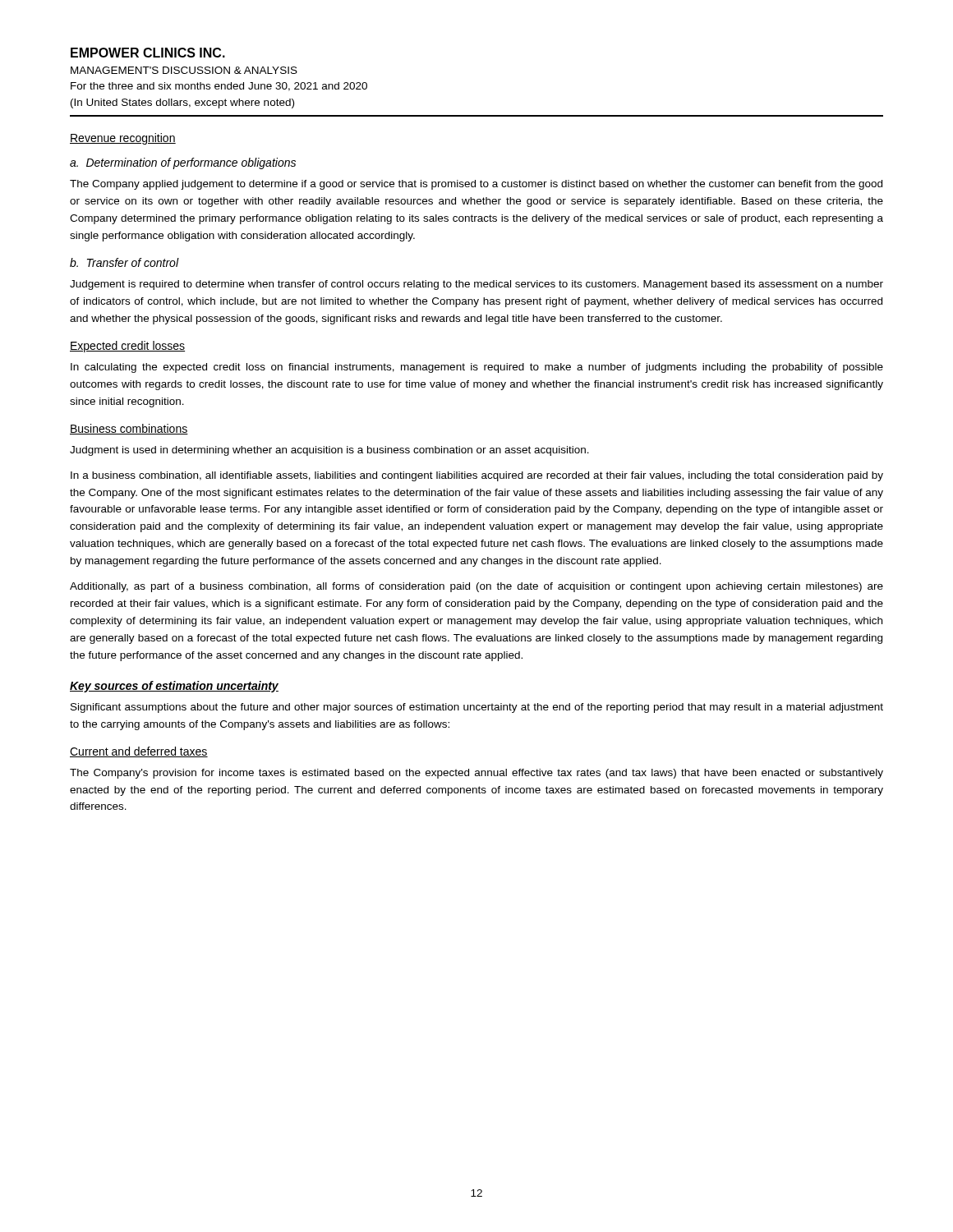Find the text block containing "In calculating the expected credit loss on financial"
Viewport: 953px width, 1232px height.
(x=476, y=384)
